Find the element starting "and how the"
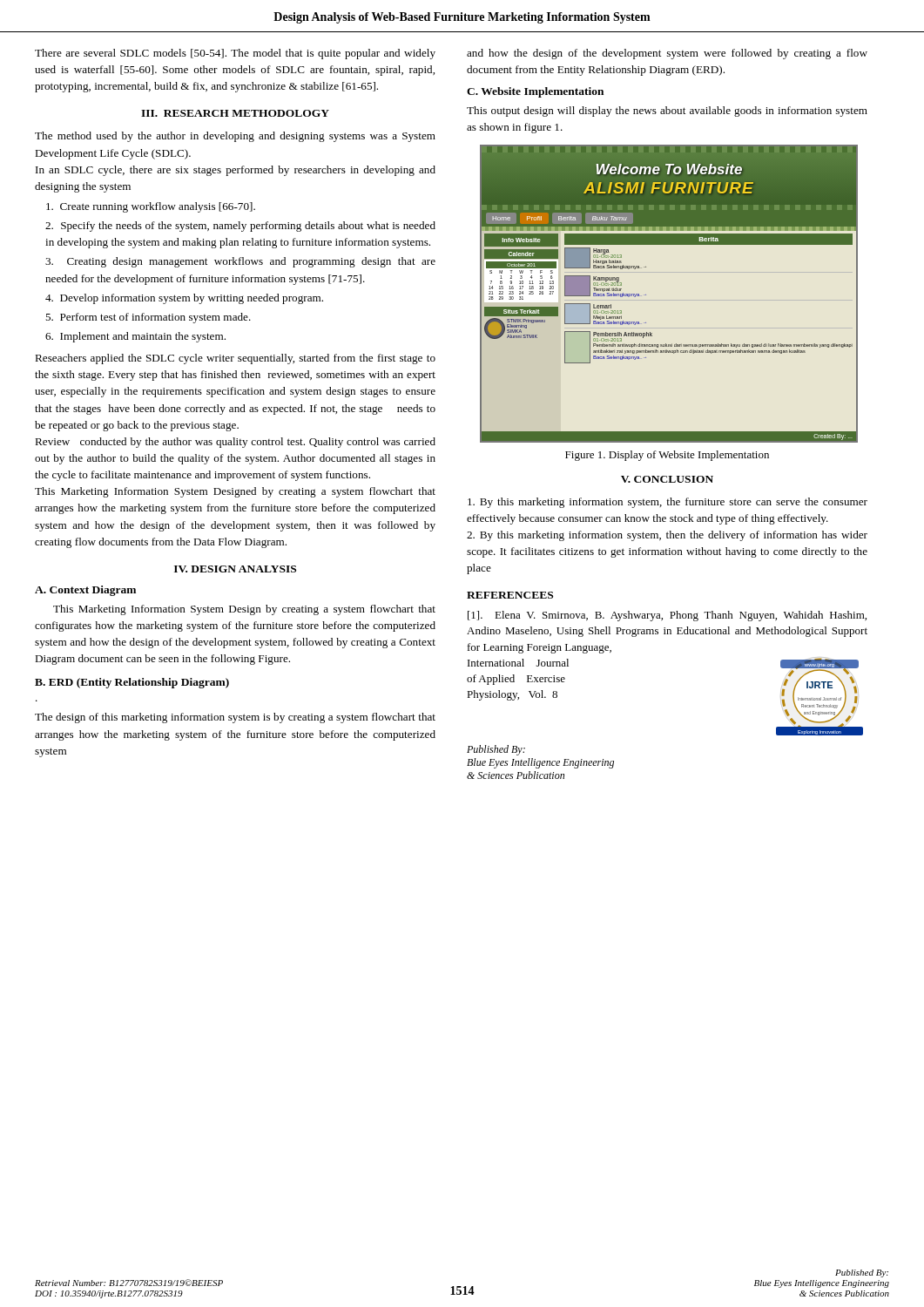The width and height of the screenshot is (924, 1307). 667,61
